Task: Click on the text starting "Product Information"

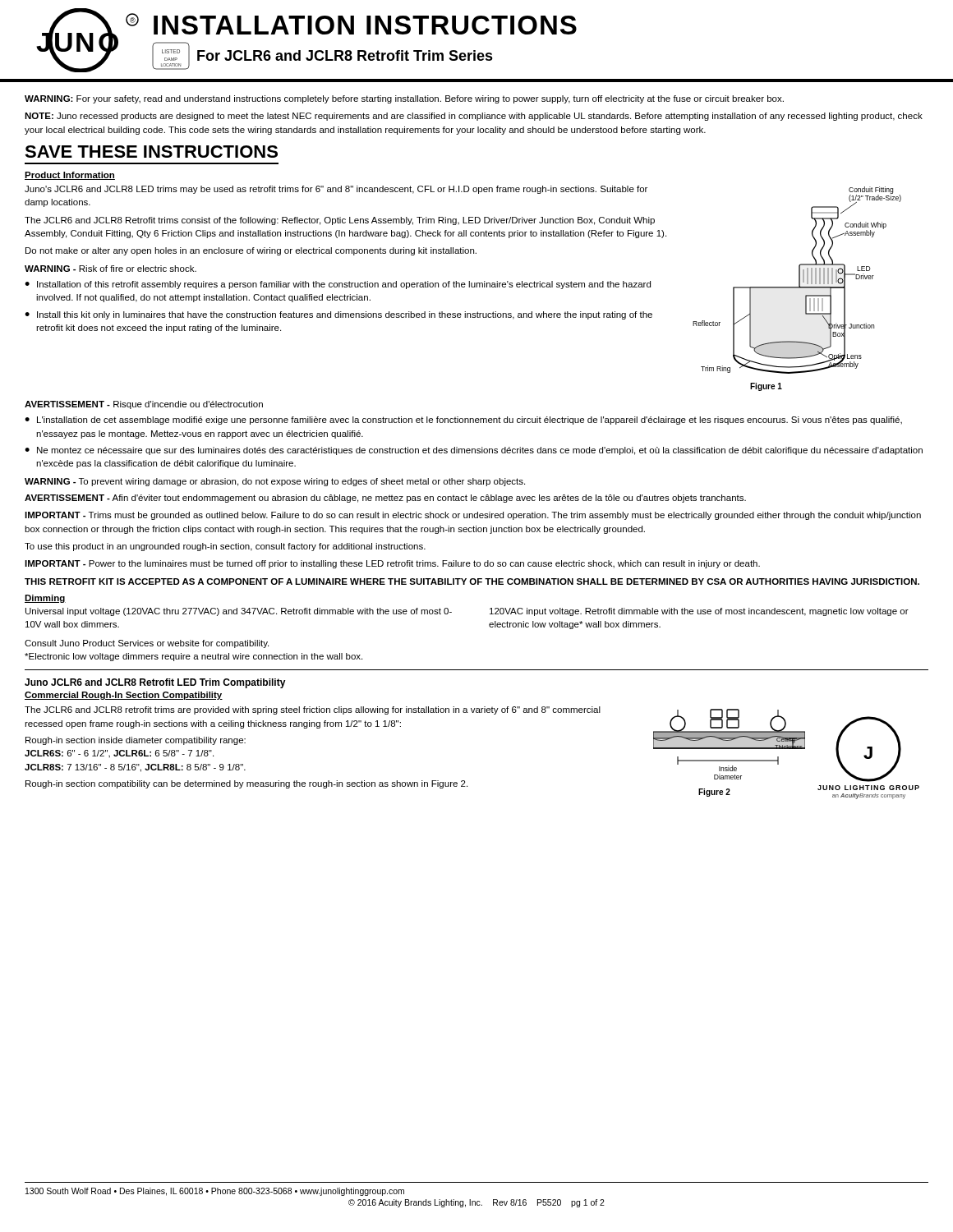Action: point(70,175)
